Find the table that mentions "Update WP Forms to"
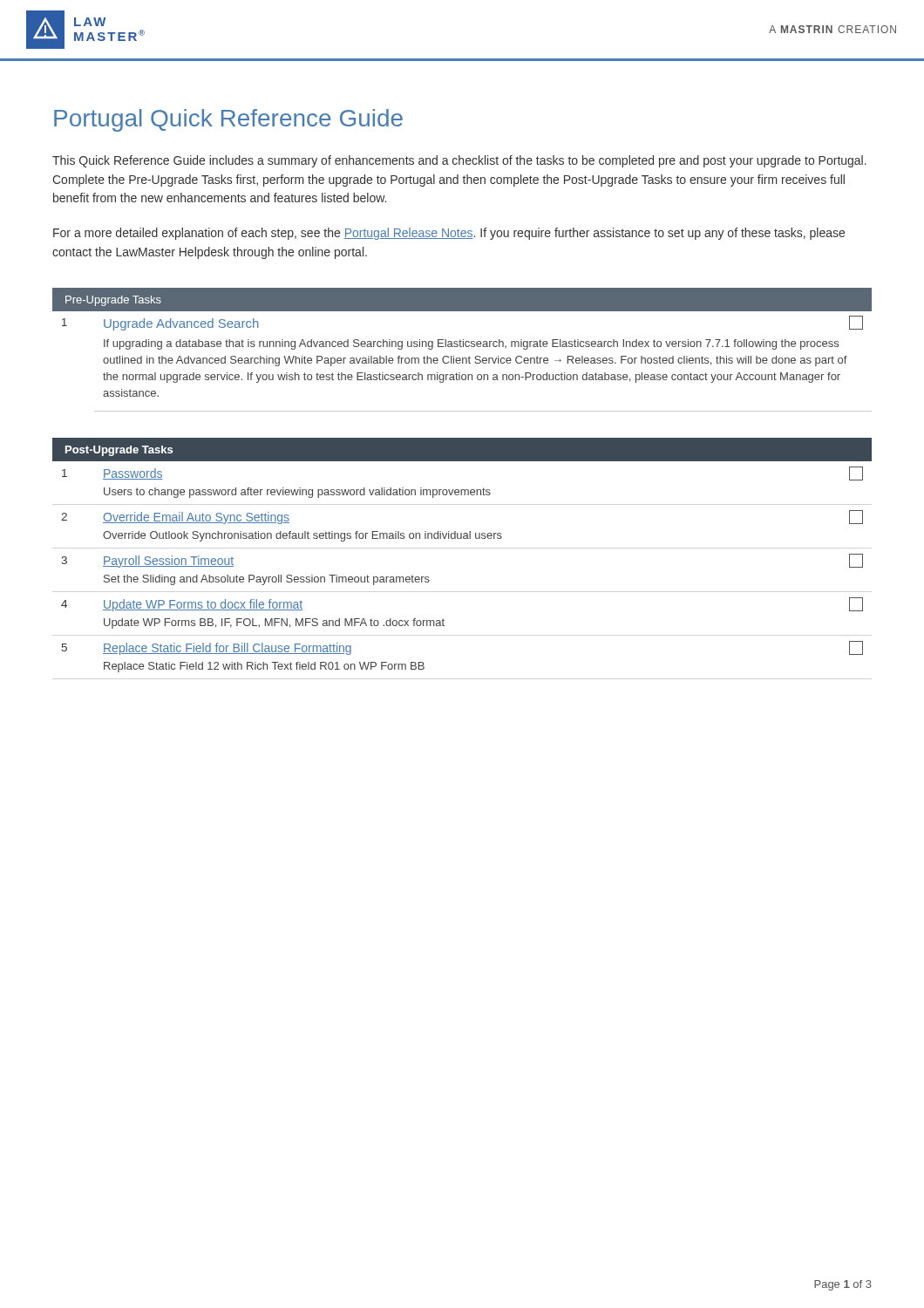Image resolution: width=924 pixels, height=1308 pixels. [462, 558]
